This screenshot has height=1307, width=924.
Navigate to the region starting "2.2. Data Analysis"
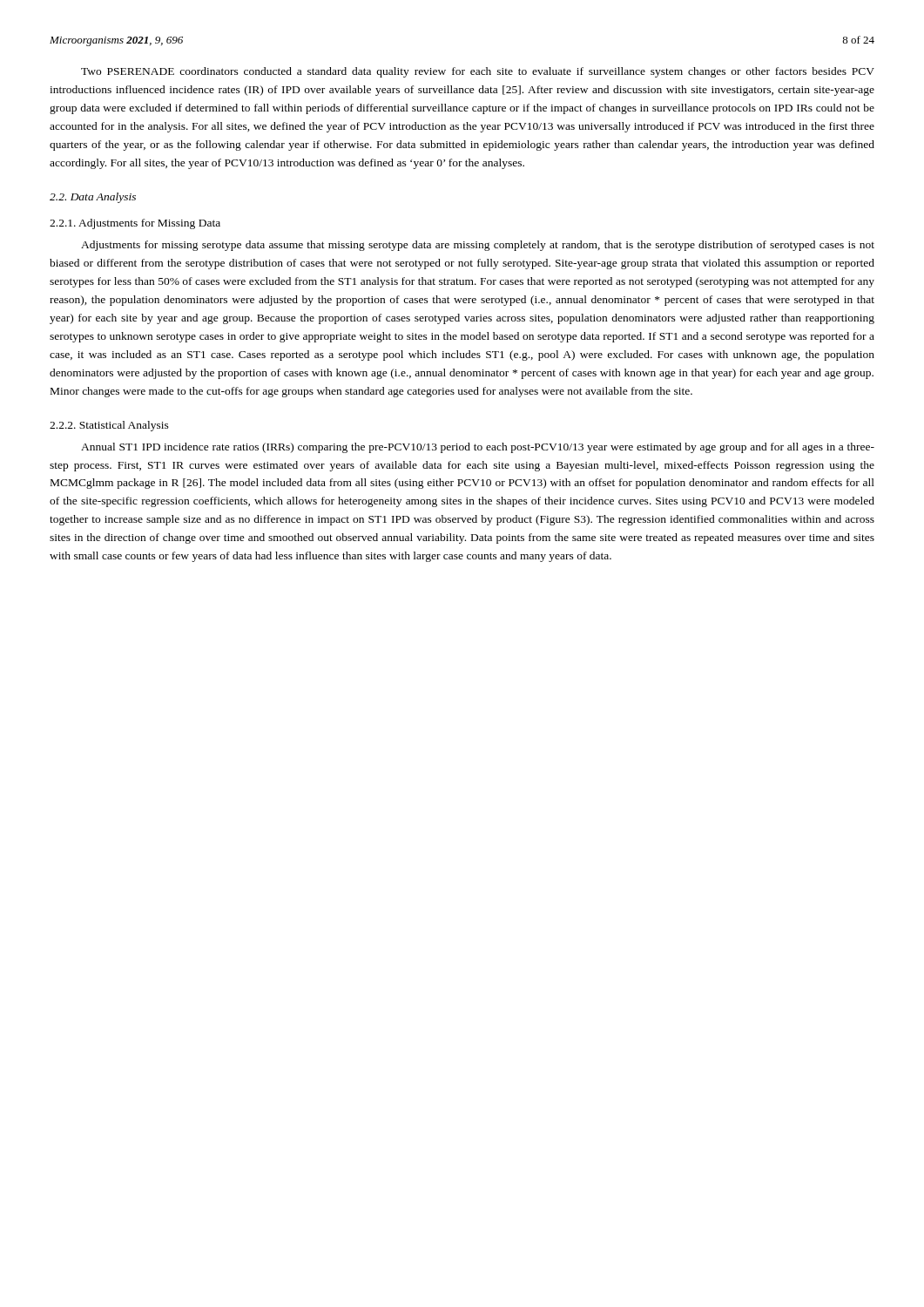click(93, 196)
